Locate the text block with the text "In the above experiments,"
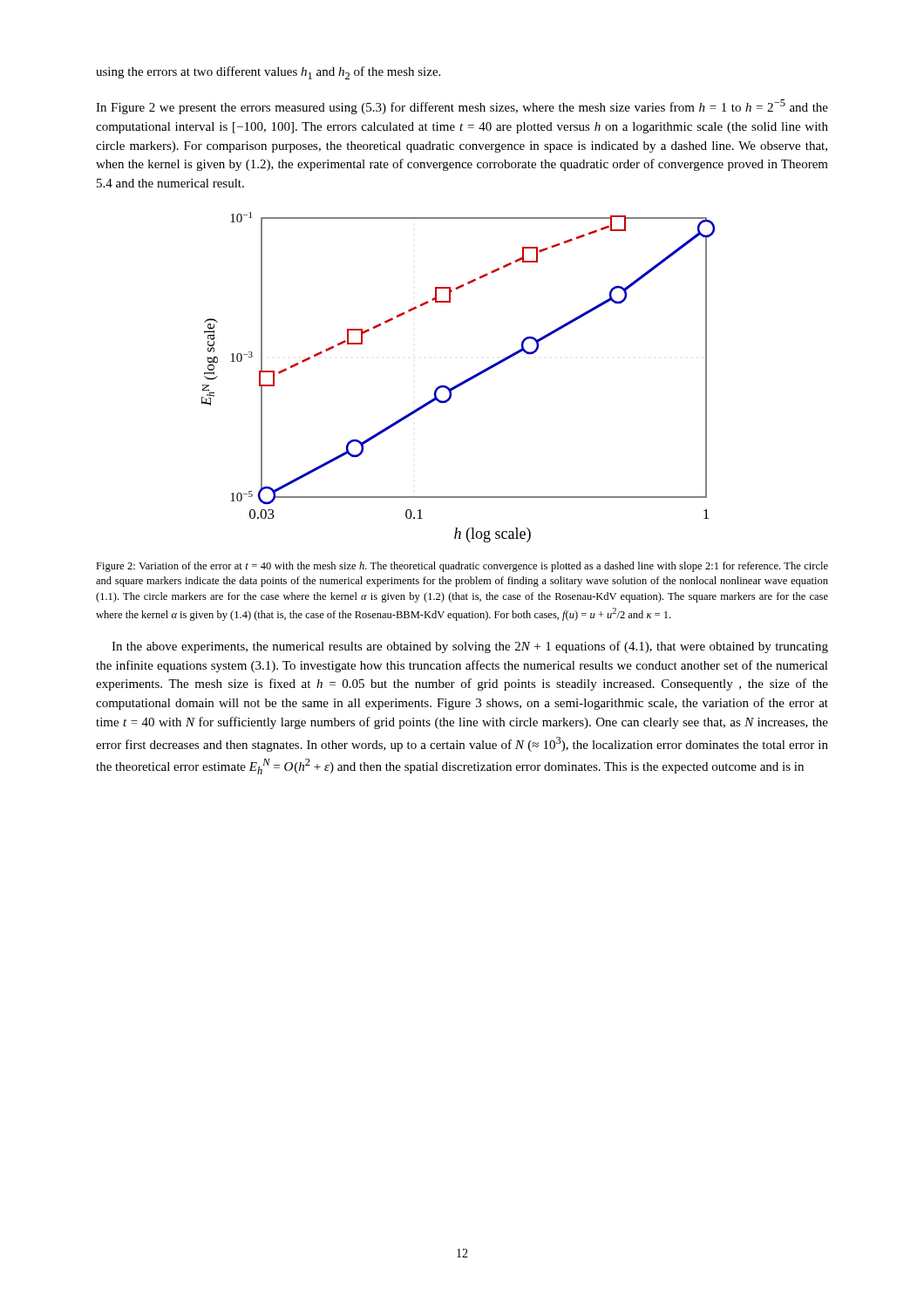The image size is (924, 1308). pyautogui.click(x=462, y=708)
